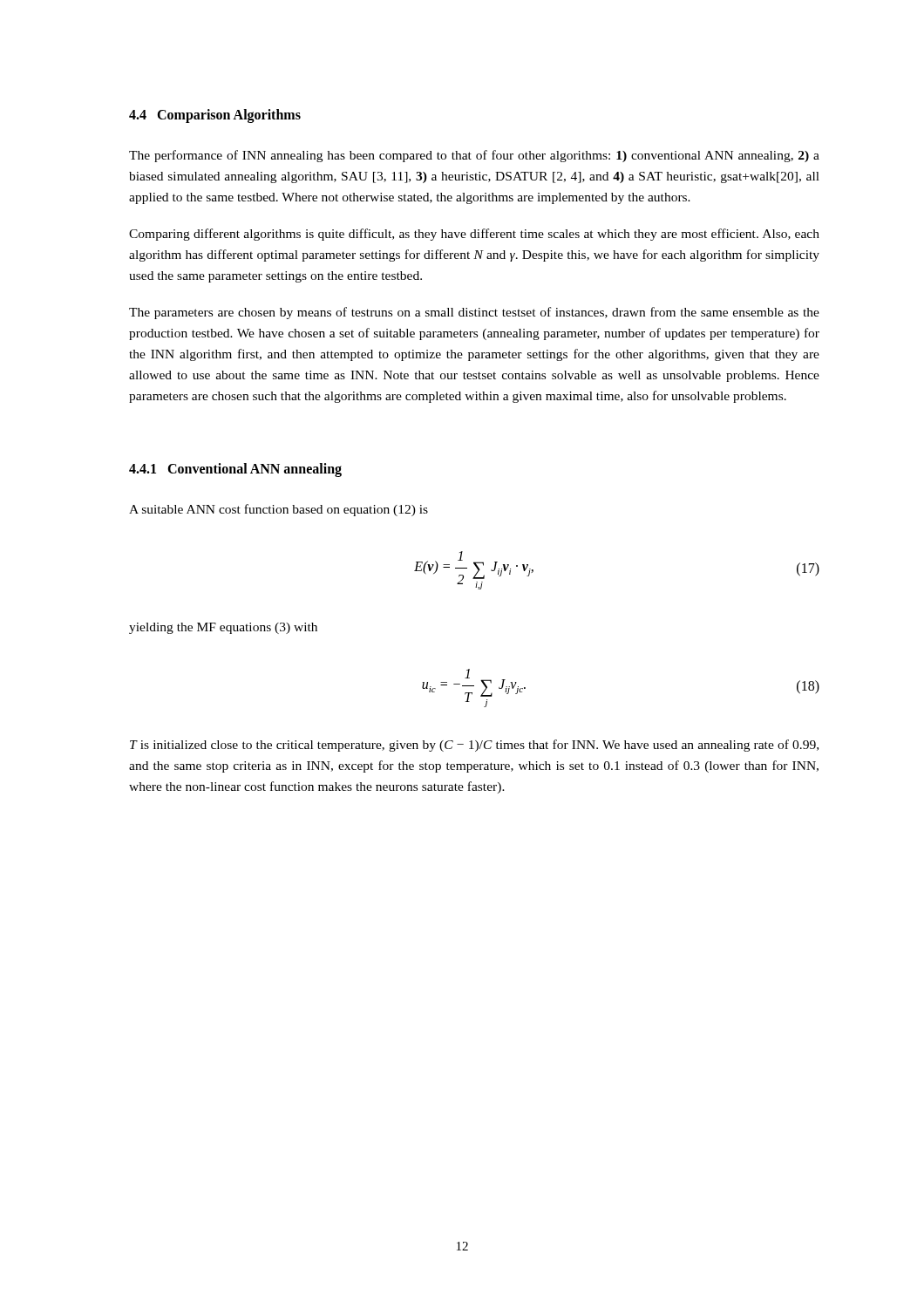This screenshot has width=924, height=1308.
Task: Locate the text block that reads "T is initialized close to the"
Action: coord(474,765)
